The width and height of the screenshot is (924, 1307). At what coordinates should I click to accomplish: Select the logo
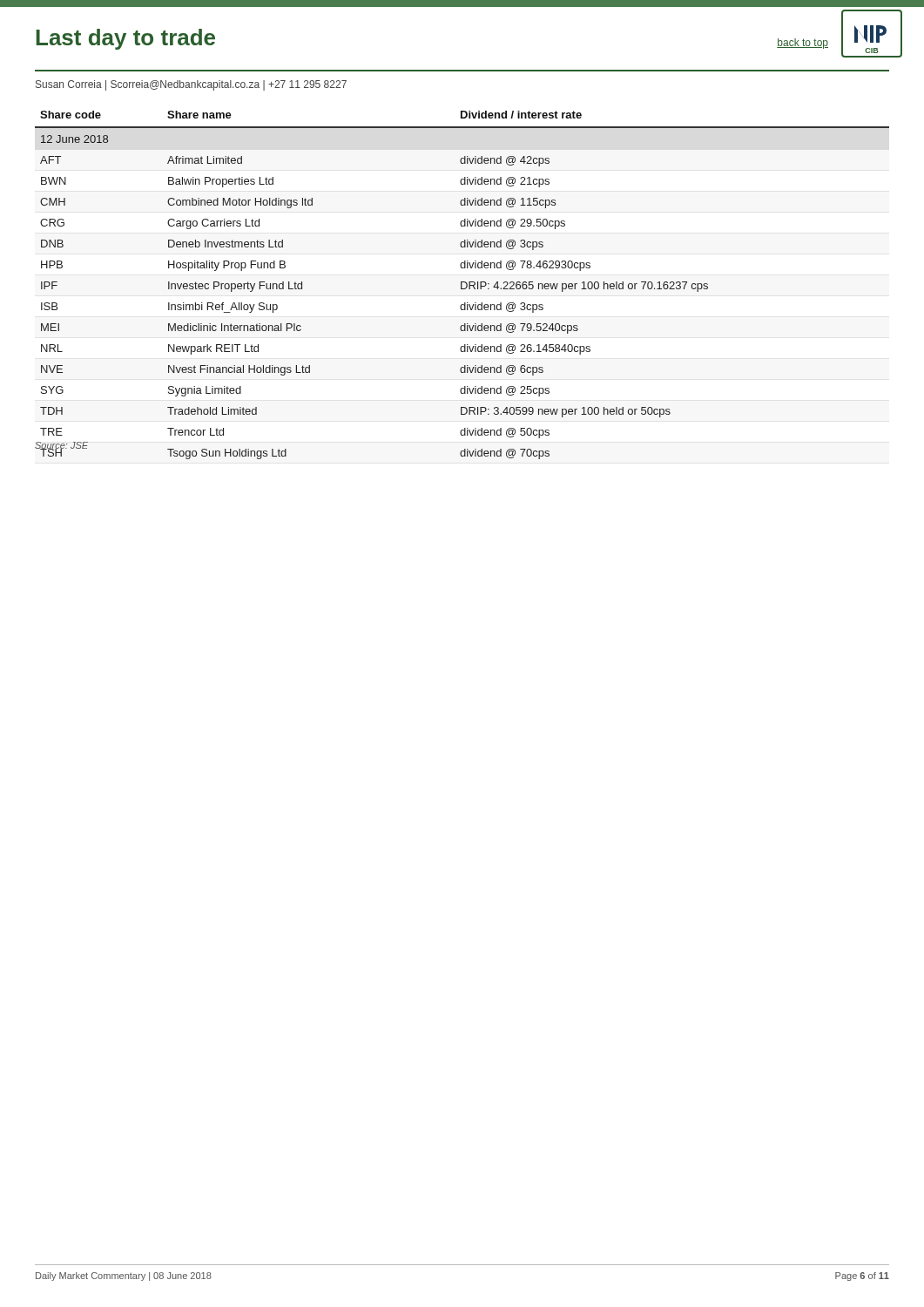[872, 33]
